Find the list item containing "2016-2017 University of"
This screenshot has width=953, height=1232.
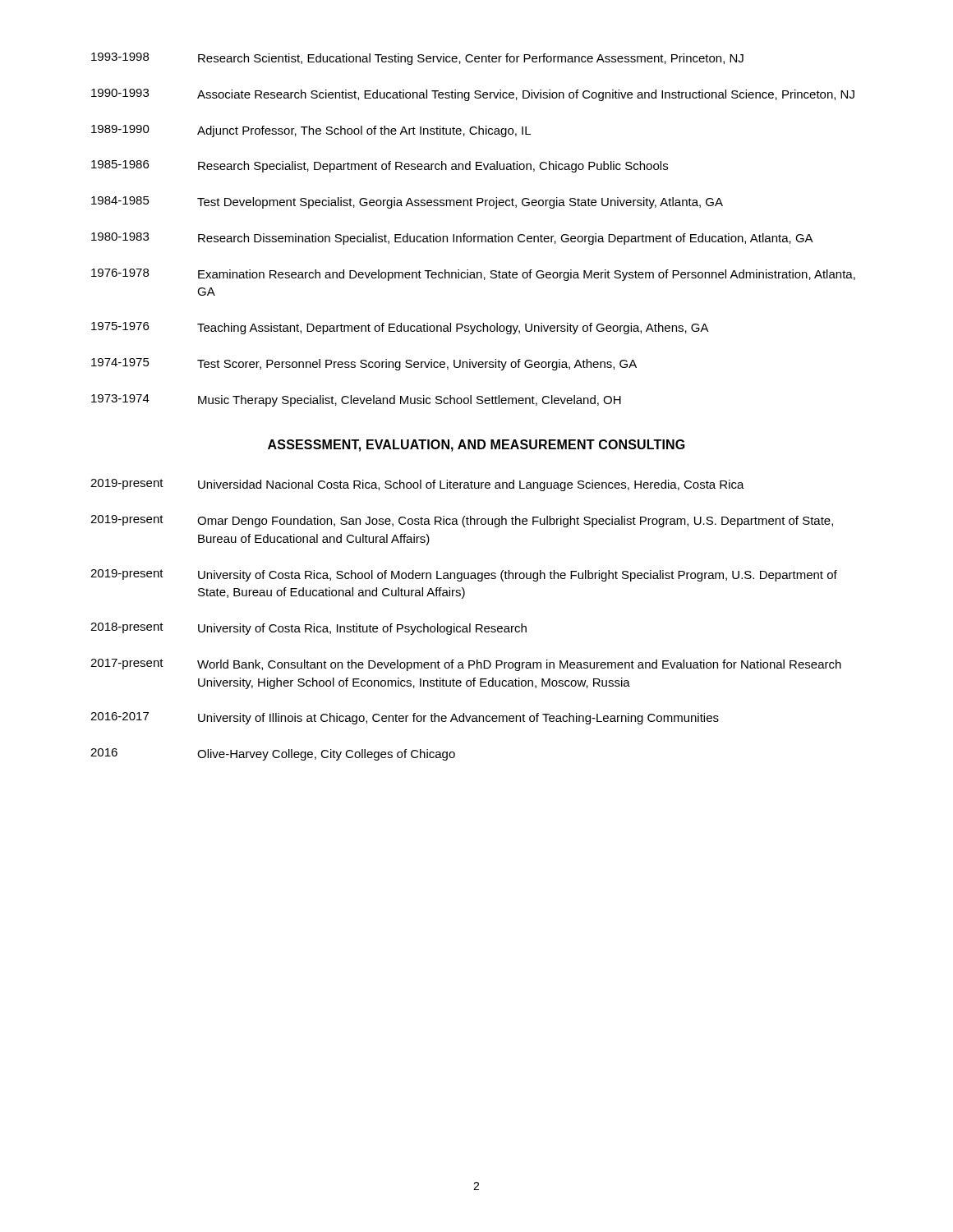point(476,718)
